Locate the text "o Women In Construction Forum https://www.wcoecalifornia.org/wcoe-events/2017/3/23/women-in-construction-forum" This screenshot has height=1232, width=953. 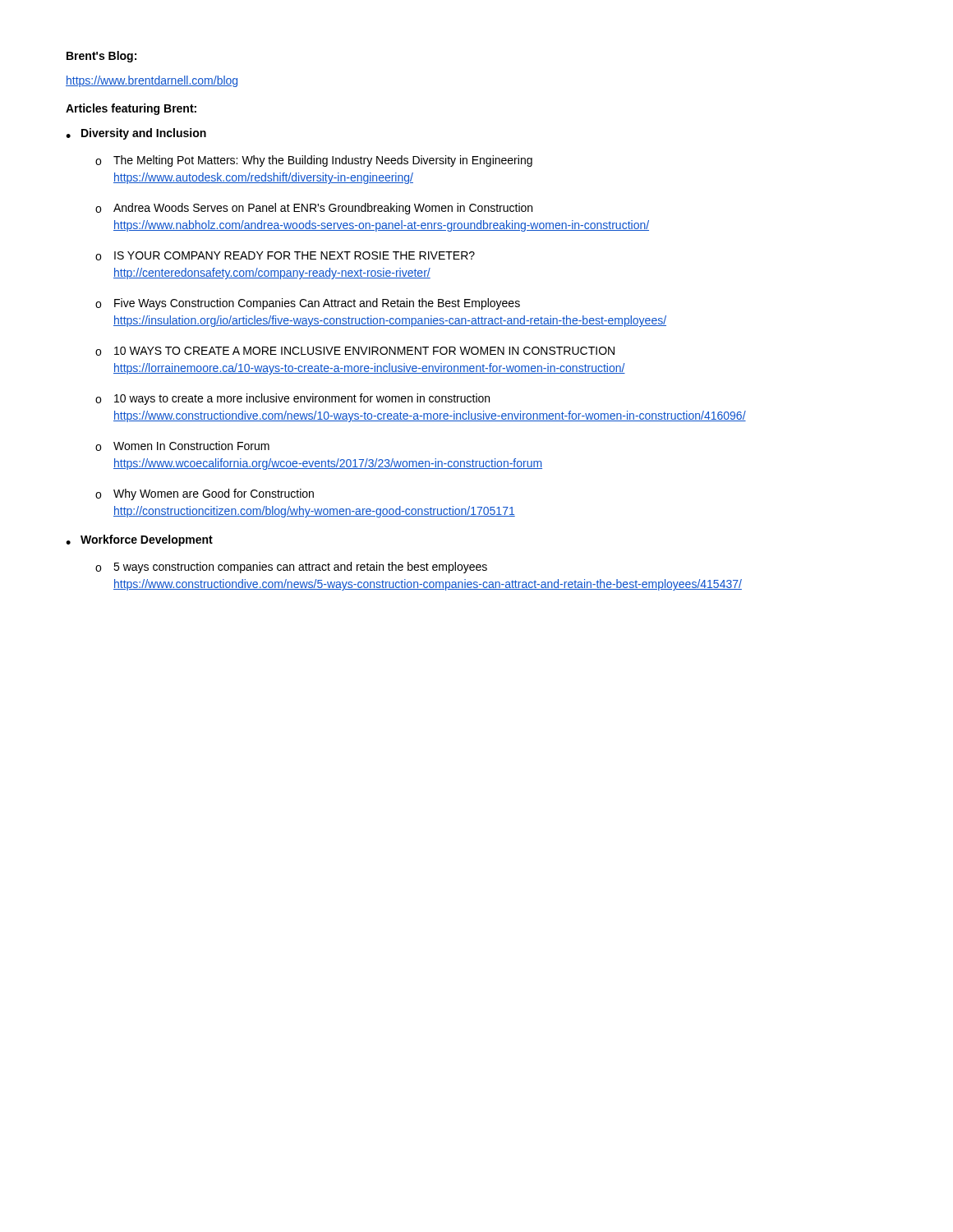point(491,455)
